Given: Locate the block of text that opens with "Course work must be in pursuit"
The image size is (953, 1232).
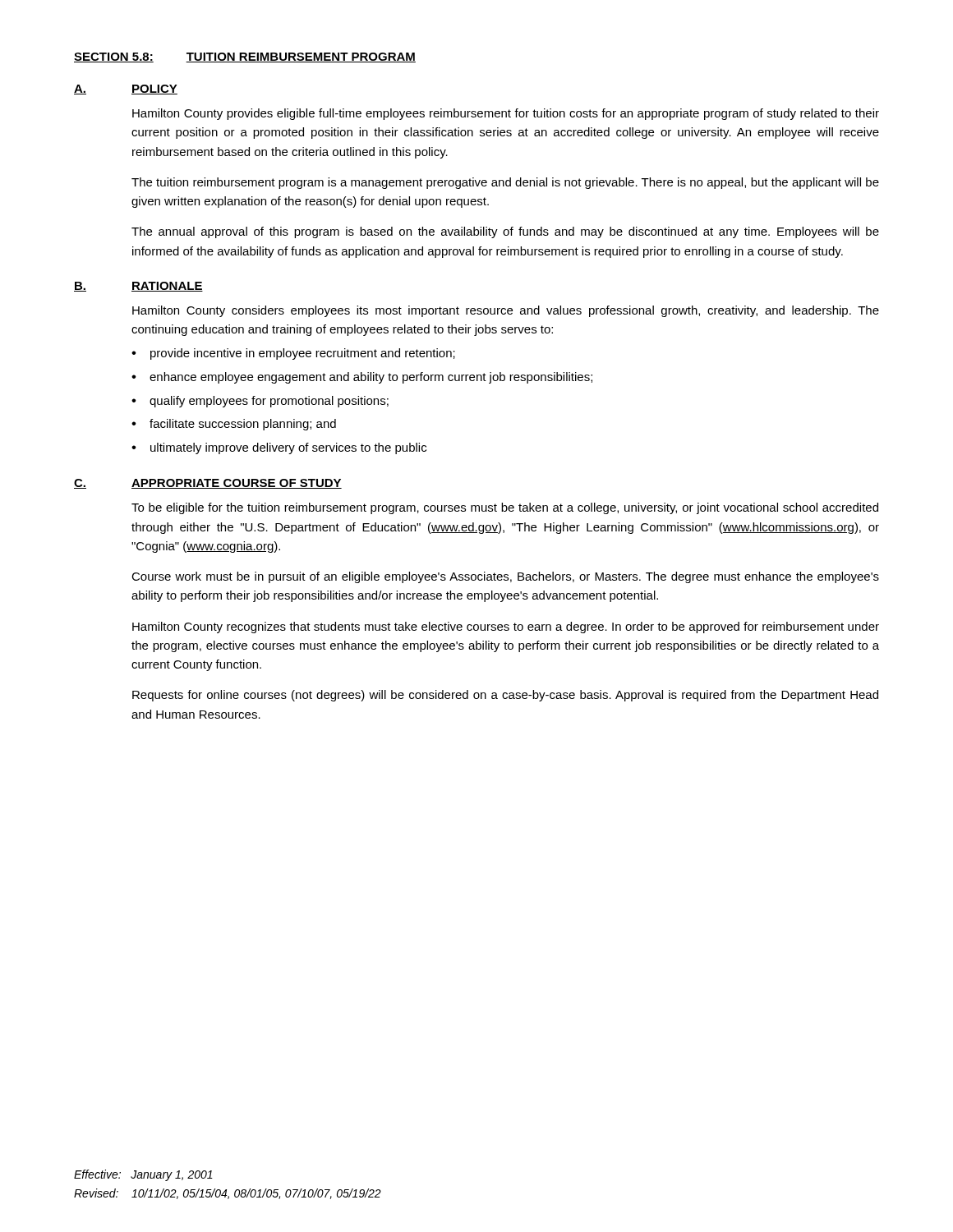Looking at the screenshot, I should (x=505, y=586).
